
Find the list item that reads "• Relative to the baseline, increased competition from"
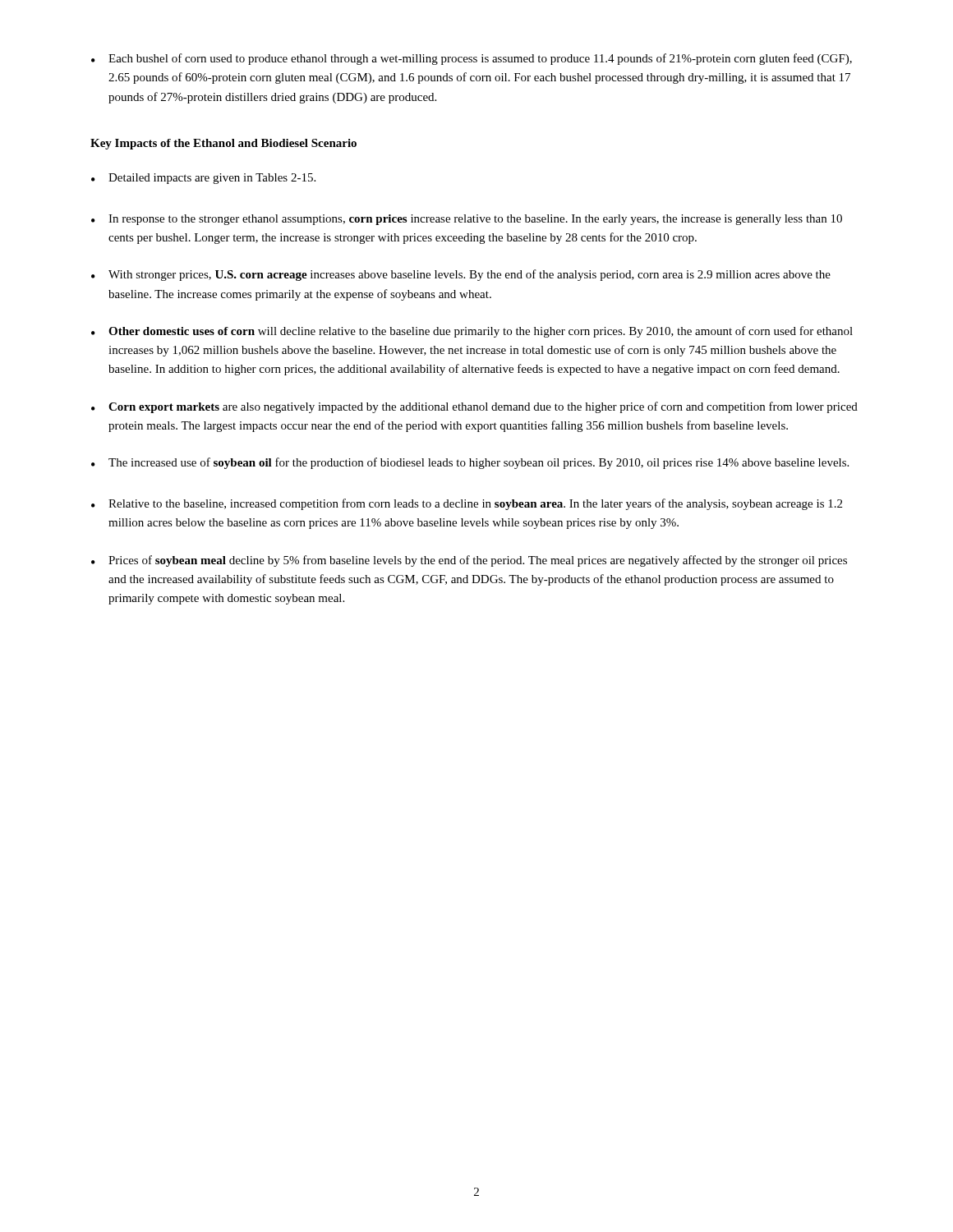tap(476, 513)
